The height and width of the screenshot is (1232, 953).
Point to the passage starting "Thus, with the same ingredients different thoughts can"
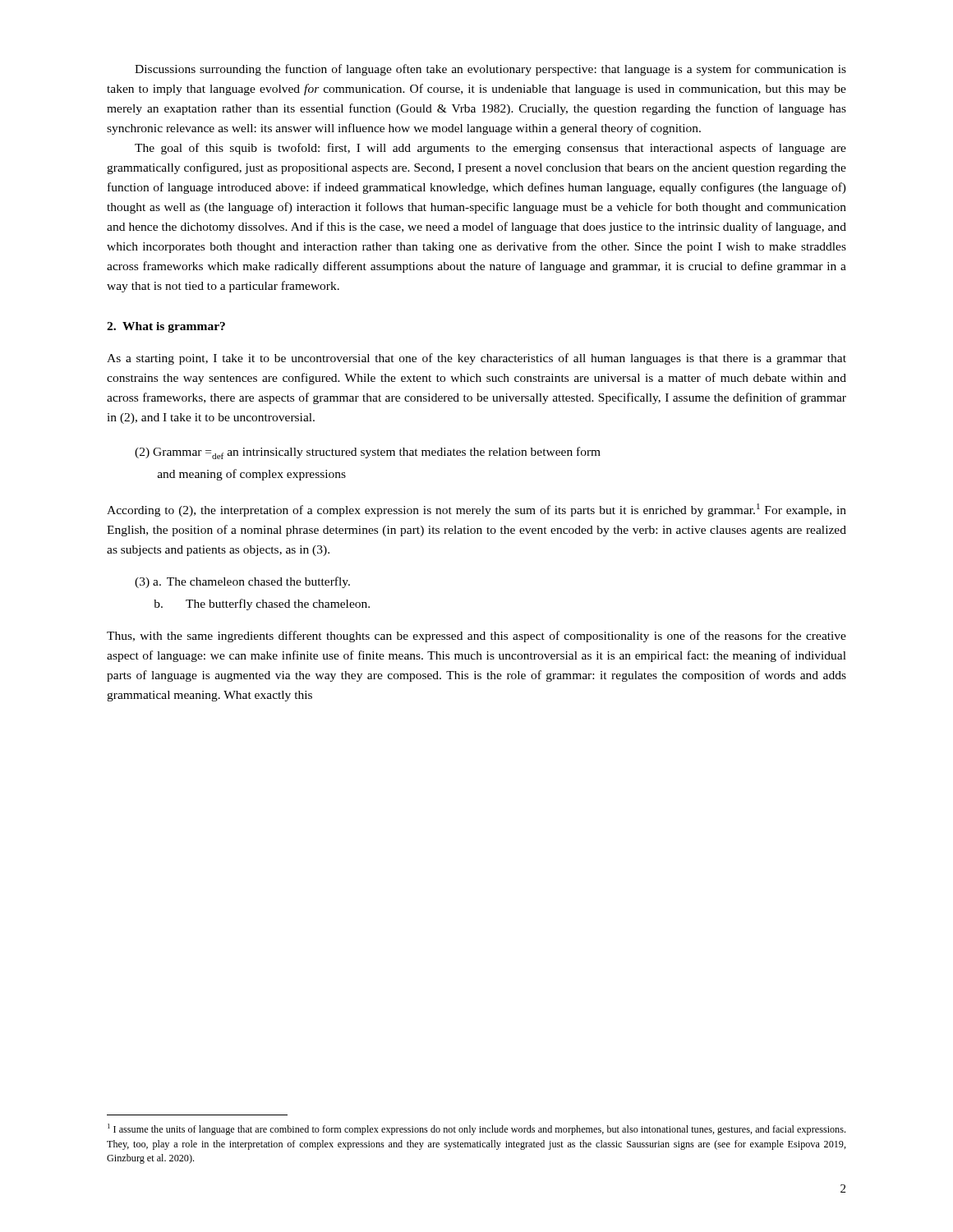476,665
